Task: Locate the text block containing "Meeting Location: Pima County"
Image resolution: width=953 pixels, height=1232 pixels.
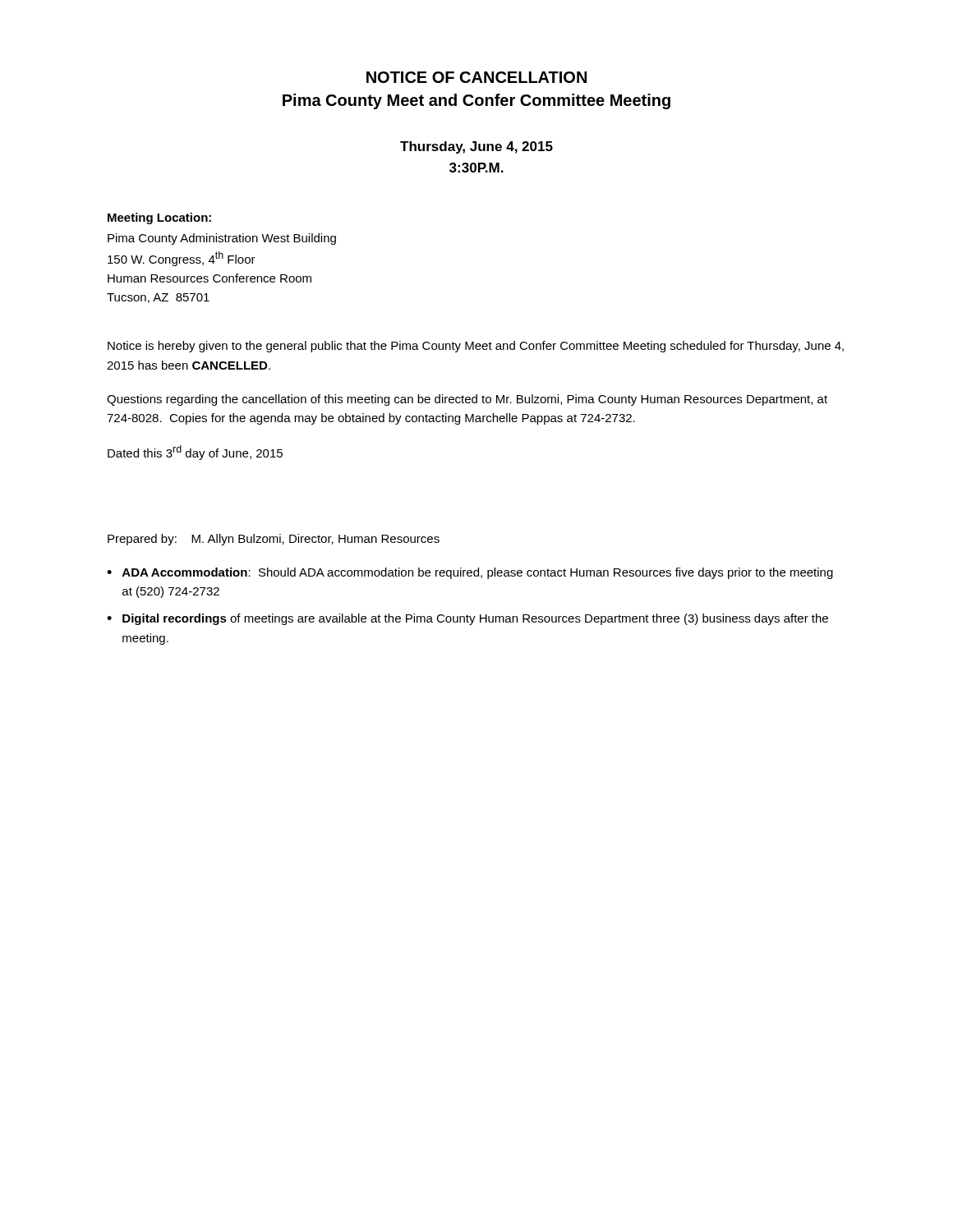Action: click(159, 218)
